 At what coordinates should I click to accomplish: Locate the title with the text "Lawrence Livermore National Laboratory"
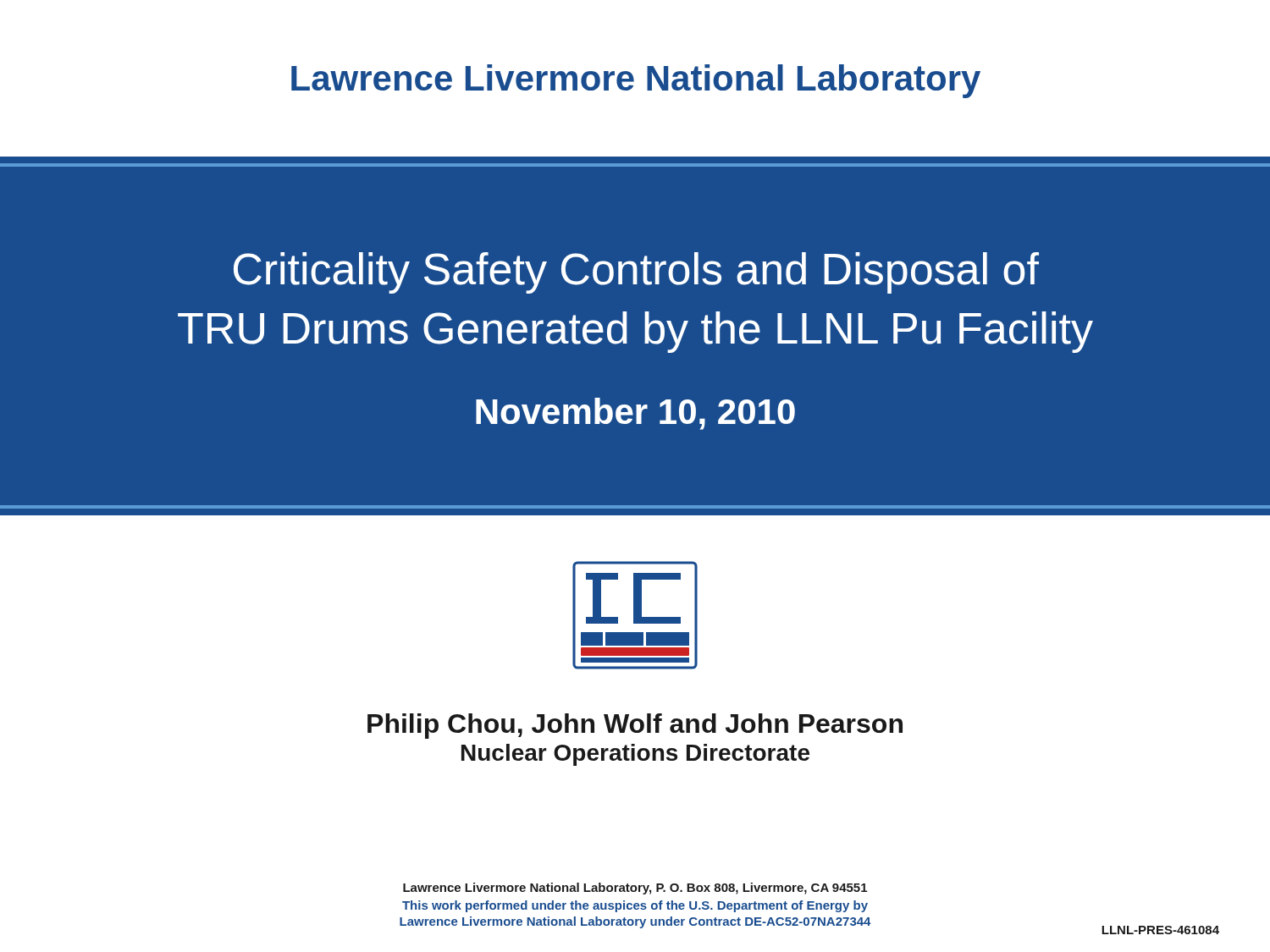coord(635,78)
